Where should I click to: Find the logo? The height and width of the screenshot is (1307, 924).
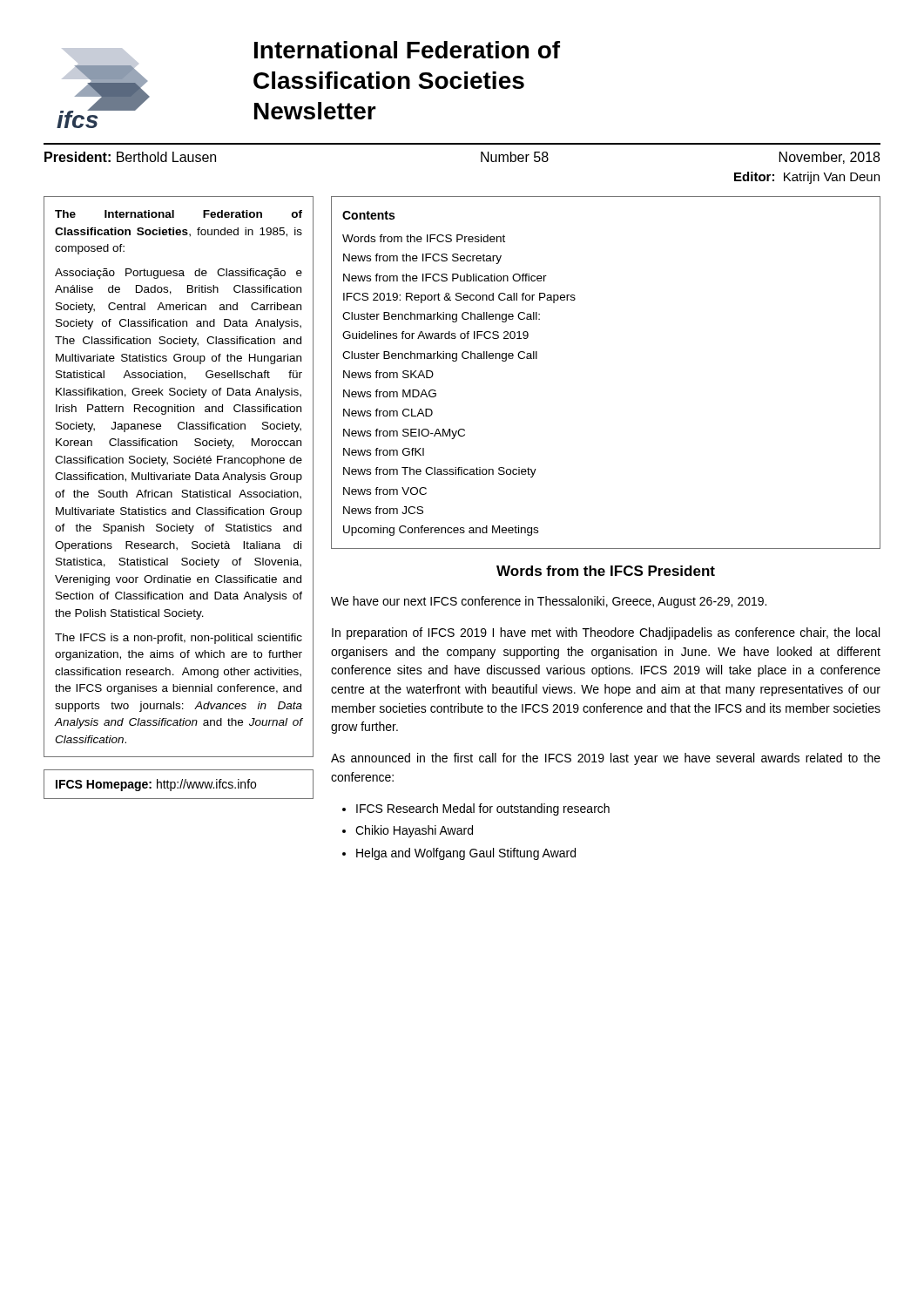(x=135, y=80)
